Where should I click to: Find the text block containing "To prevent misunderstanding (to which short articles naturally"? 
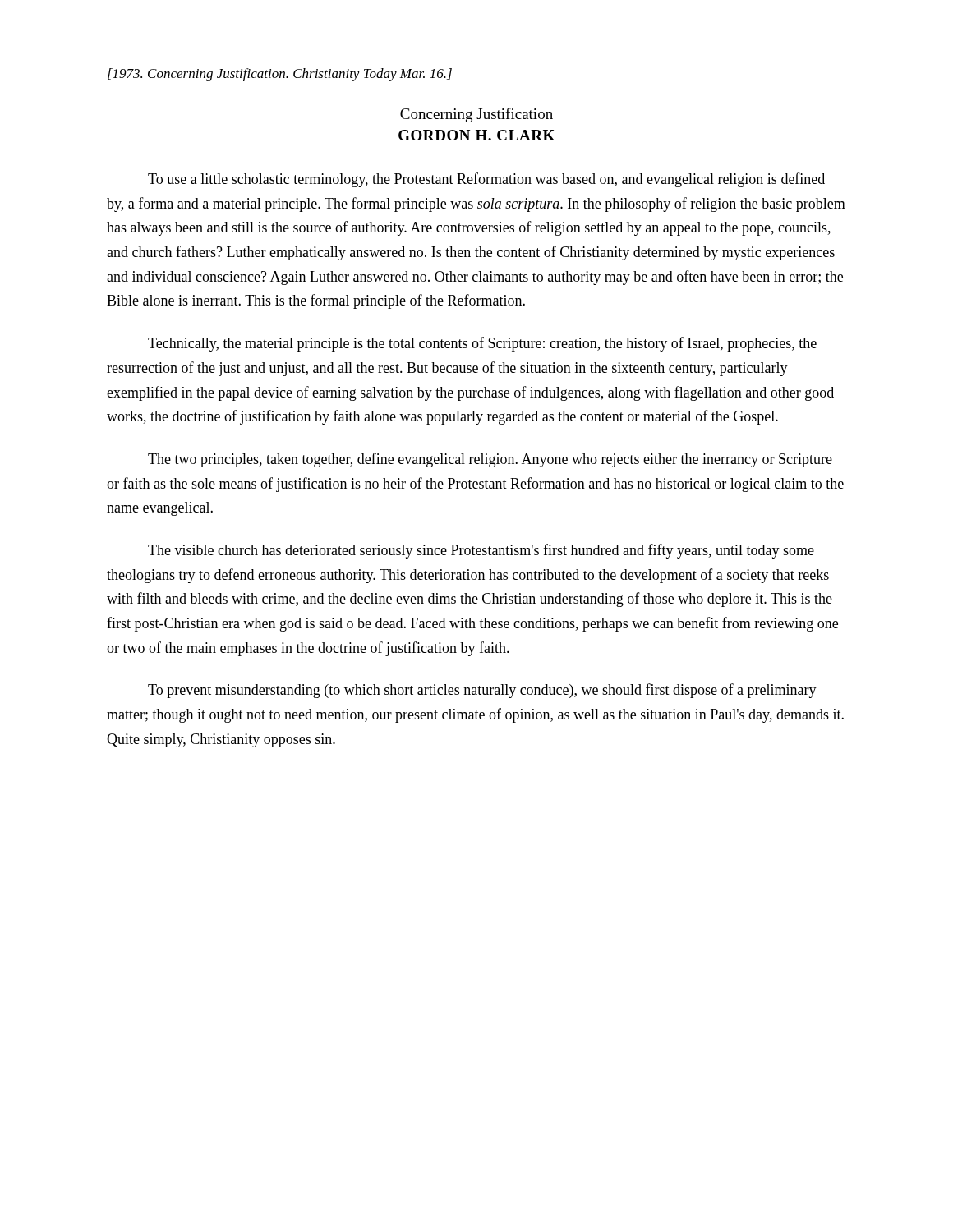(476, 715)
